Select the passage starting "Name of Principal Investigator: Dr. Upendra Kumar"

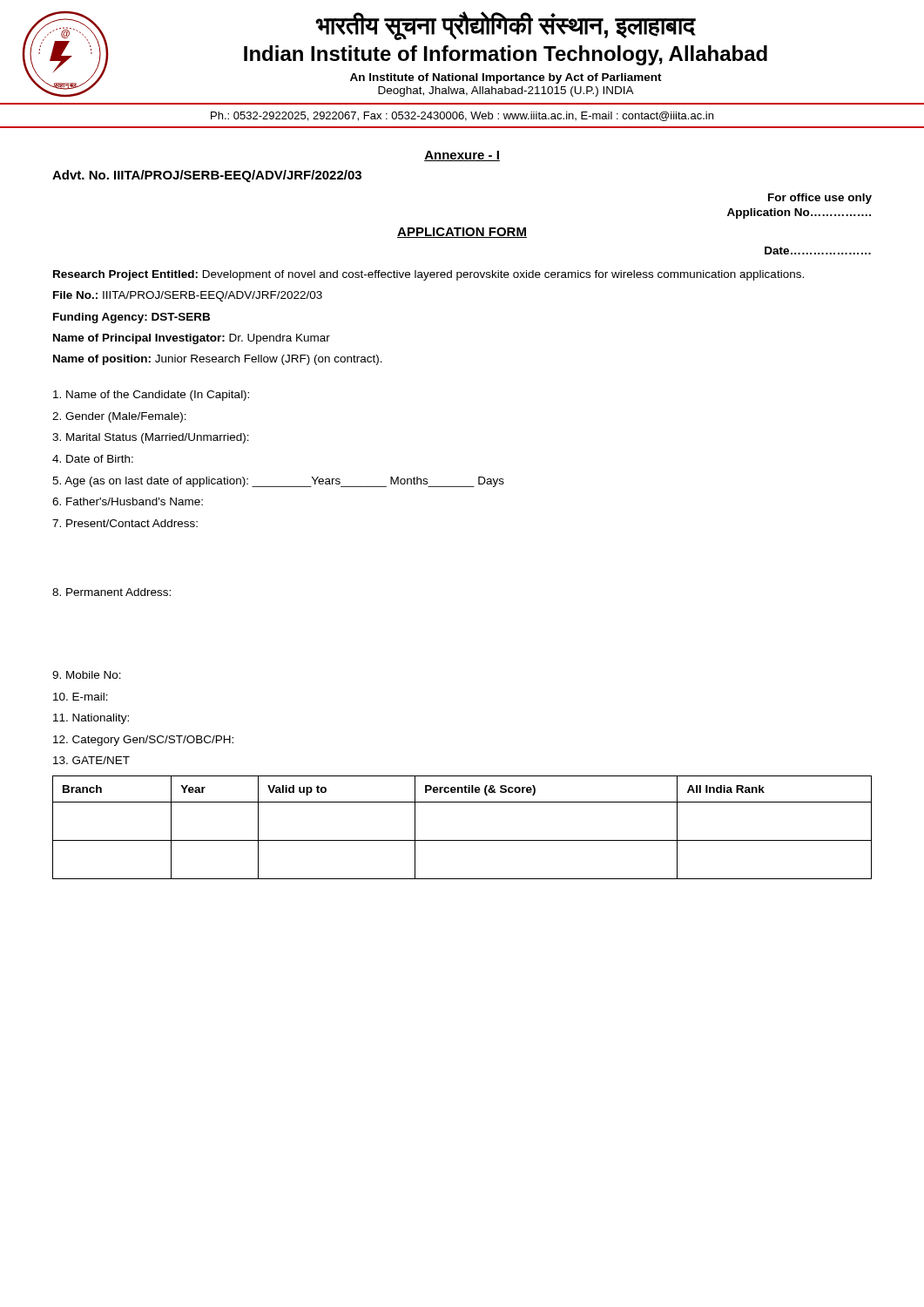pos(191,337)
